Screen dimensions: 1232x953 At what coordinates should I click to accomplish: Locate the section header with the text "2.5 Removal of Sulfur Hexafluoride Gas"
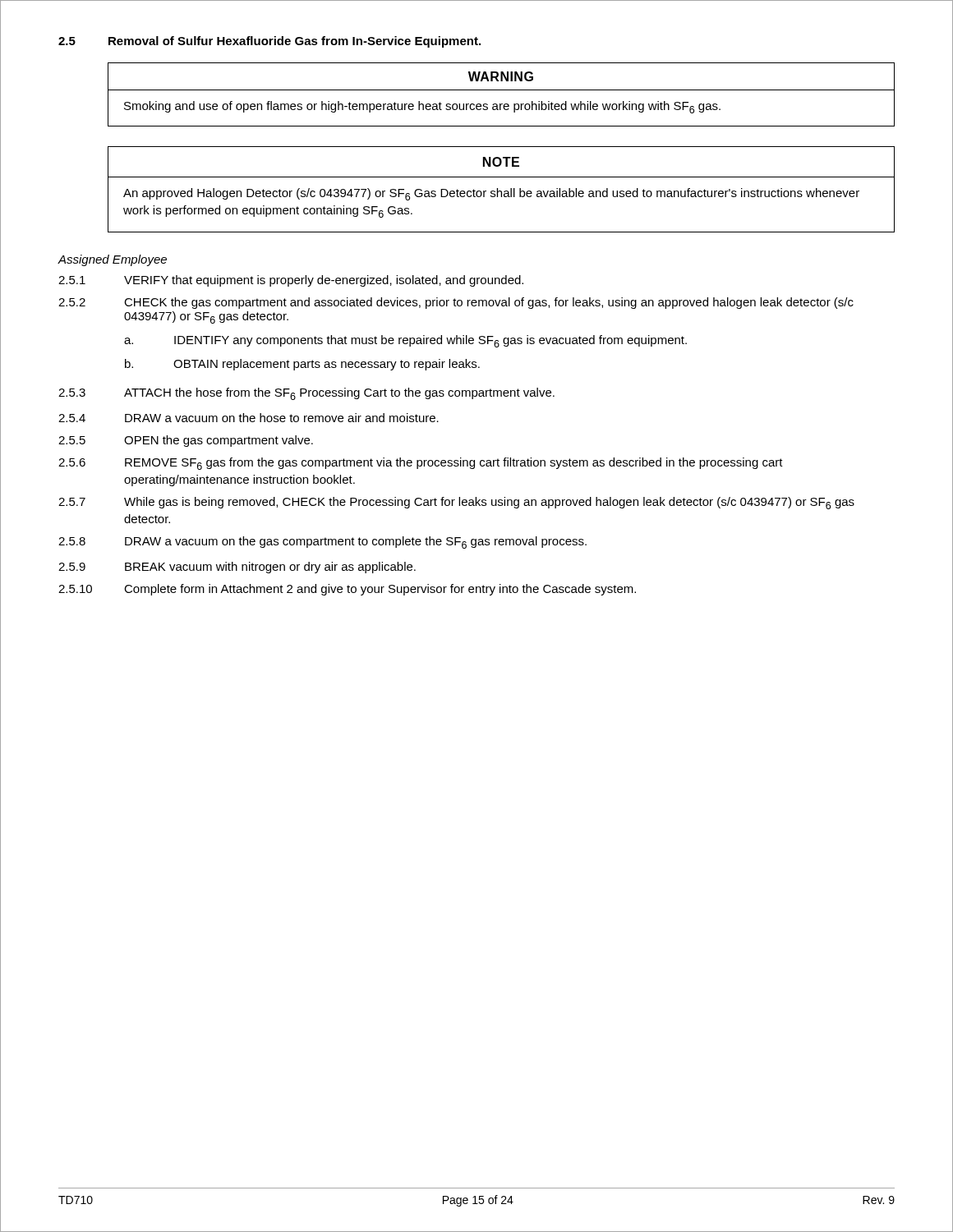[x=270, y=41]
